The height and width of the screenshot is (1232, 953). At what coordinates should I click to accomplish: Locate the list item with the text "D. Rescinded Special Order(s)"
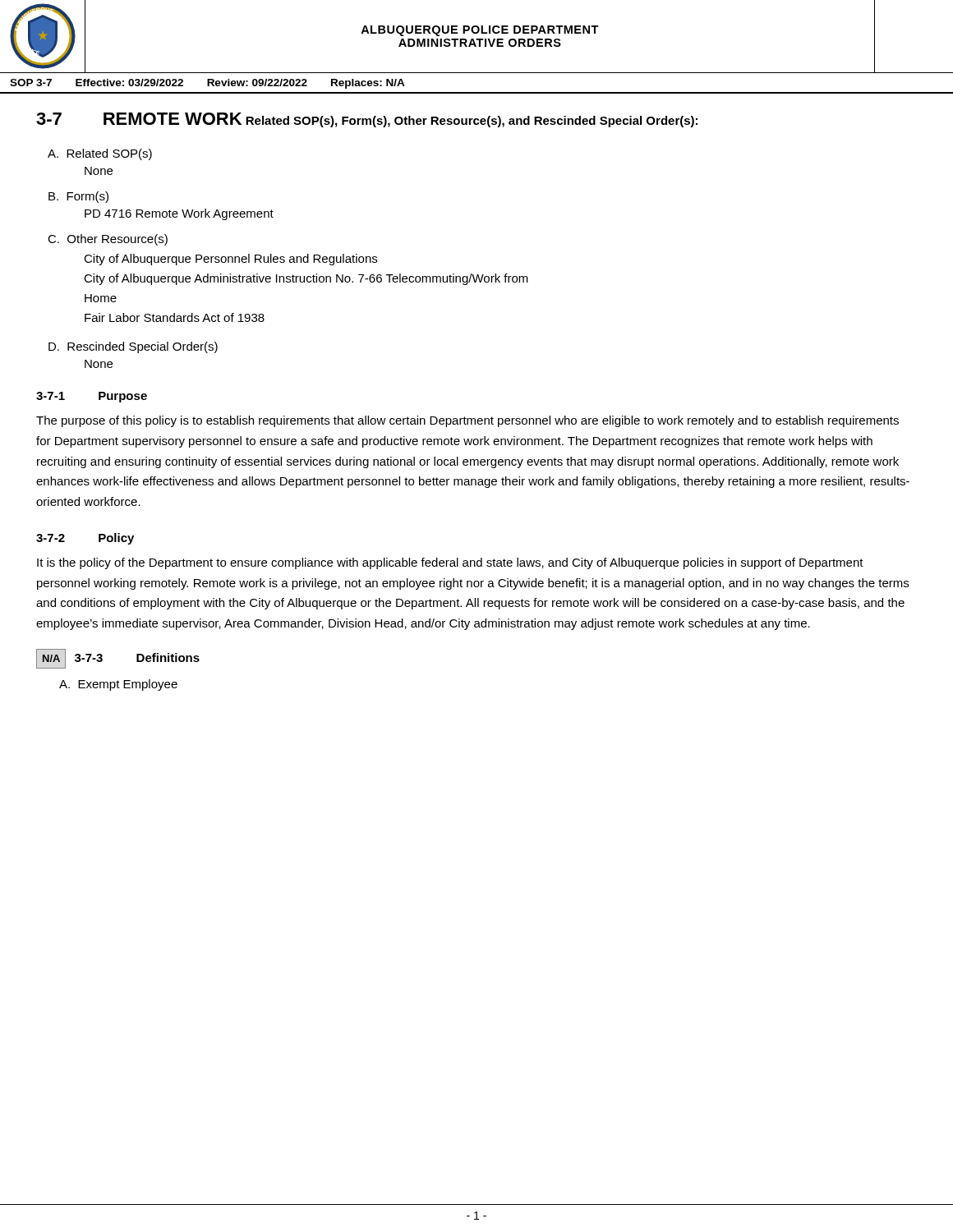tap(133, 346)
